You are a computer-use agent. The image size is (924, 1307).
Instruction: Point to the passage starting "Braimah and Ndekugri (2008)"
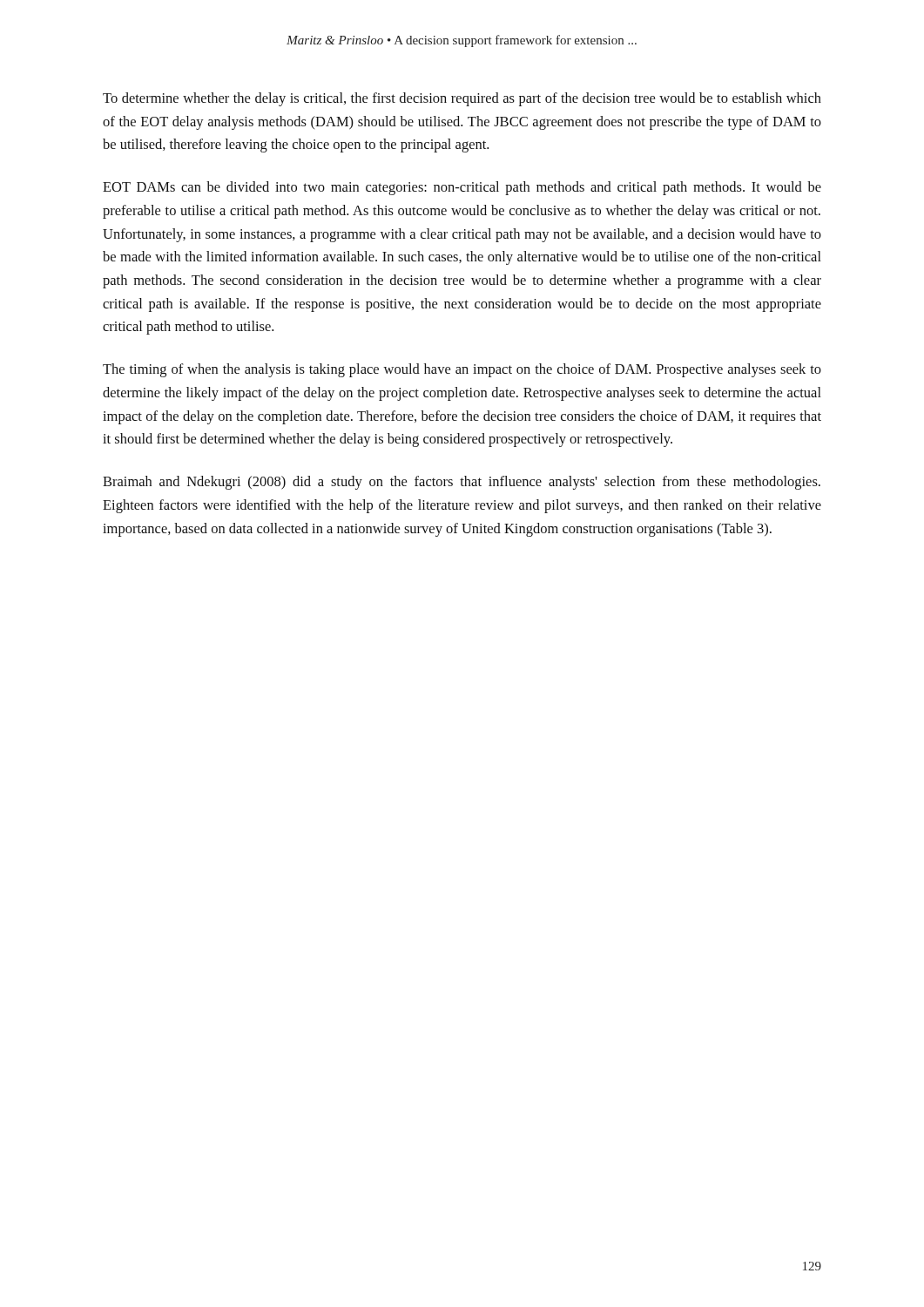[x=462, y=505]
